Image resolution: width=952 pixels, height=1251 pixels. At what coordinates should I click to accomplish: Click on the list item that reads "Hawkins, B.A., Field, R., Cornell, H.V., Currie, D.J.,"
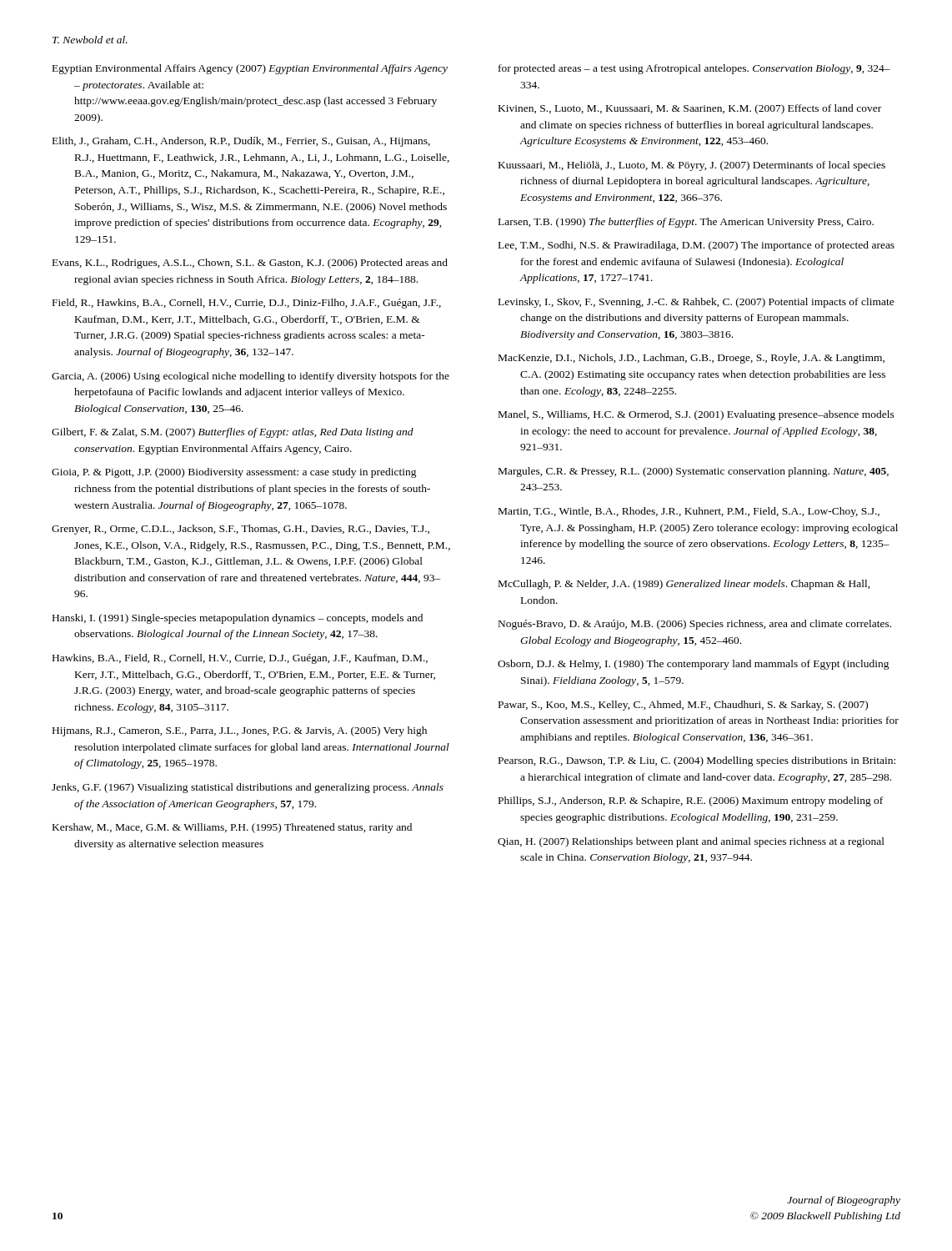coord(244,682)
